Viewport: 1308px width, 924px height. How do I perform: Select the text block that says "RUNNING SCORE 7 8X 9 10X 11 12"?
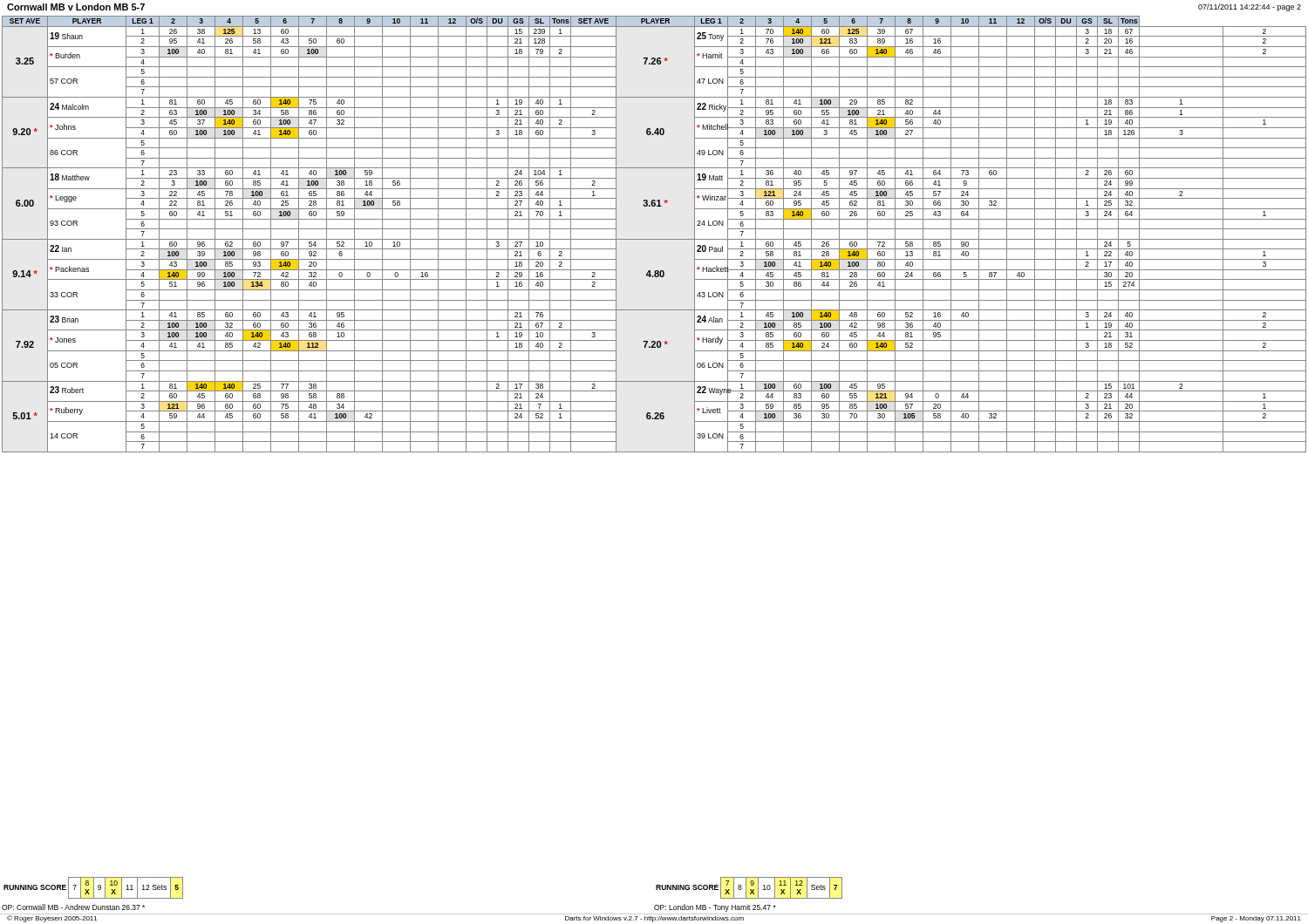click(x=92, y=889)
